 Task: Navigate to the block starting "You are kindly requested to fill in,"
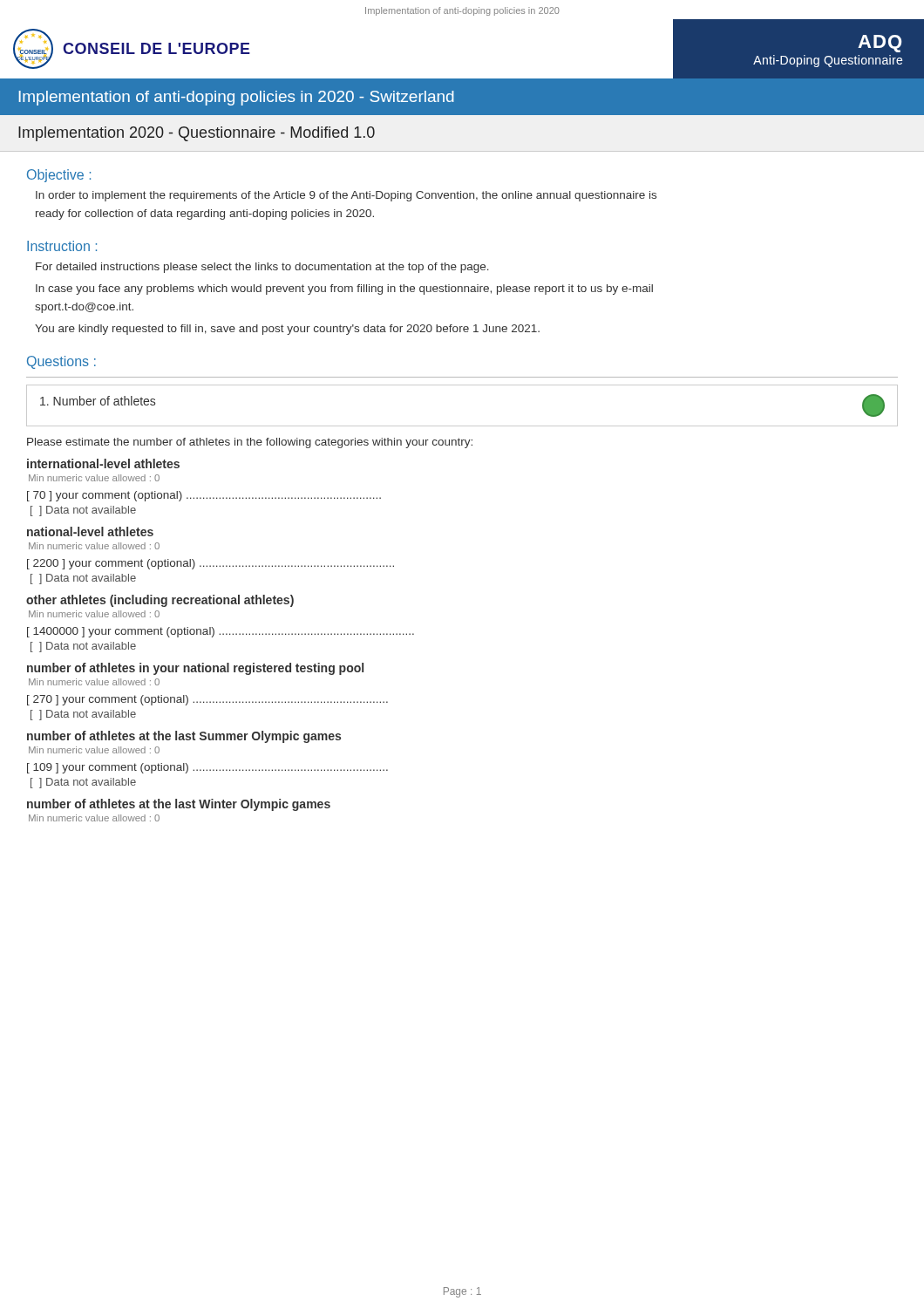coord(288,328)
